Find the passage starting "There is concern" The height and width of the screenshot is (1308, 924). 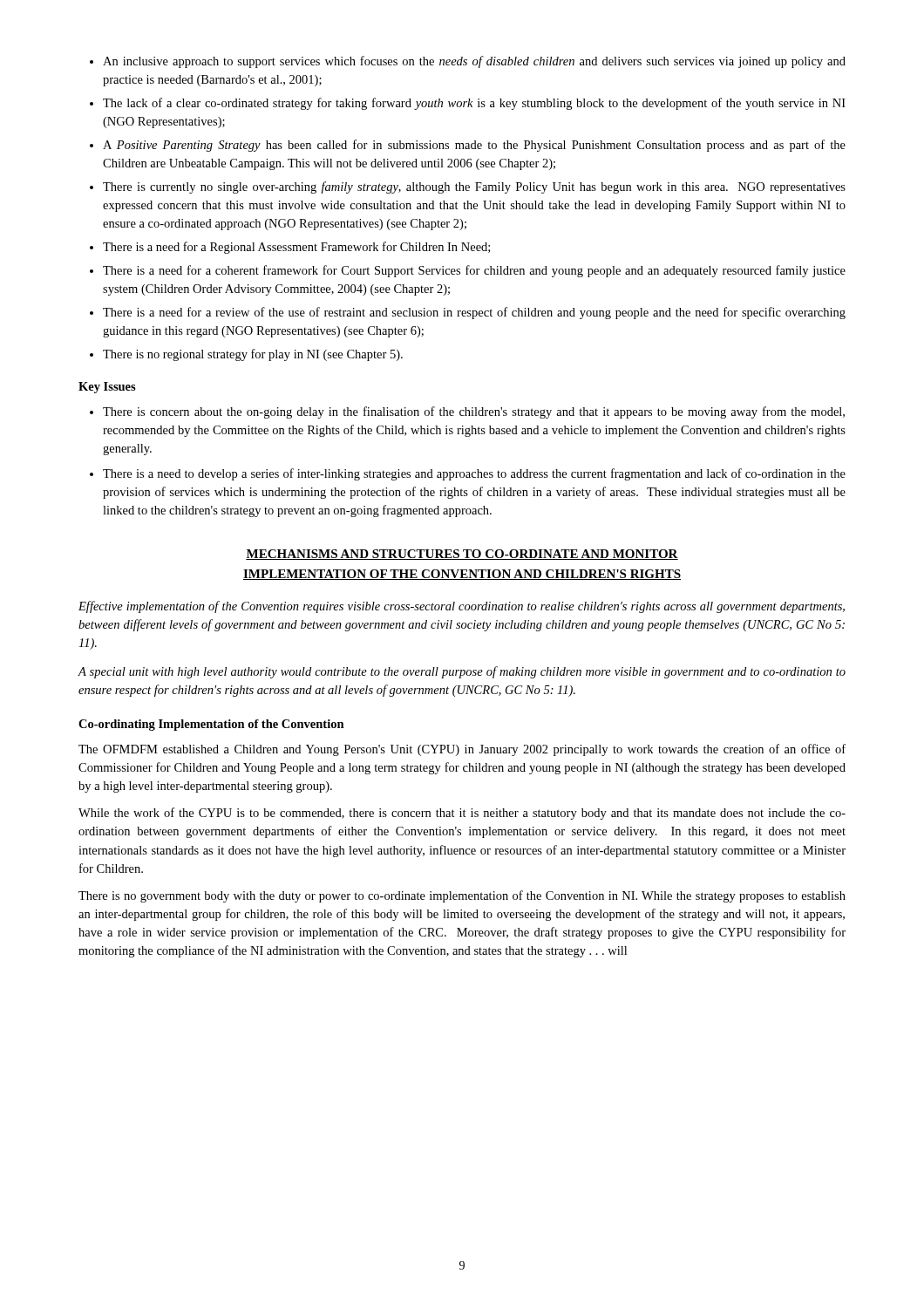coord(474,431)
